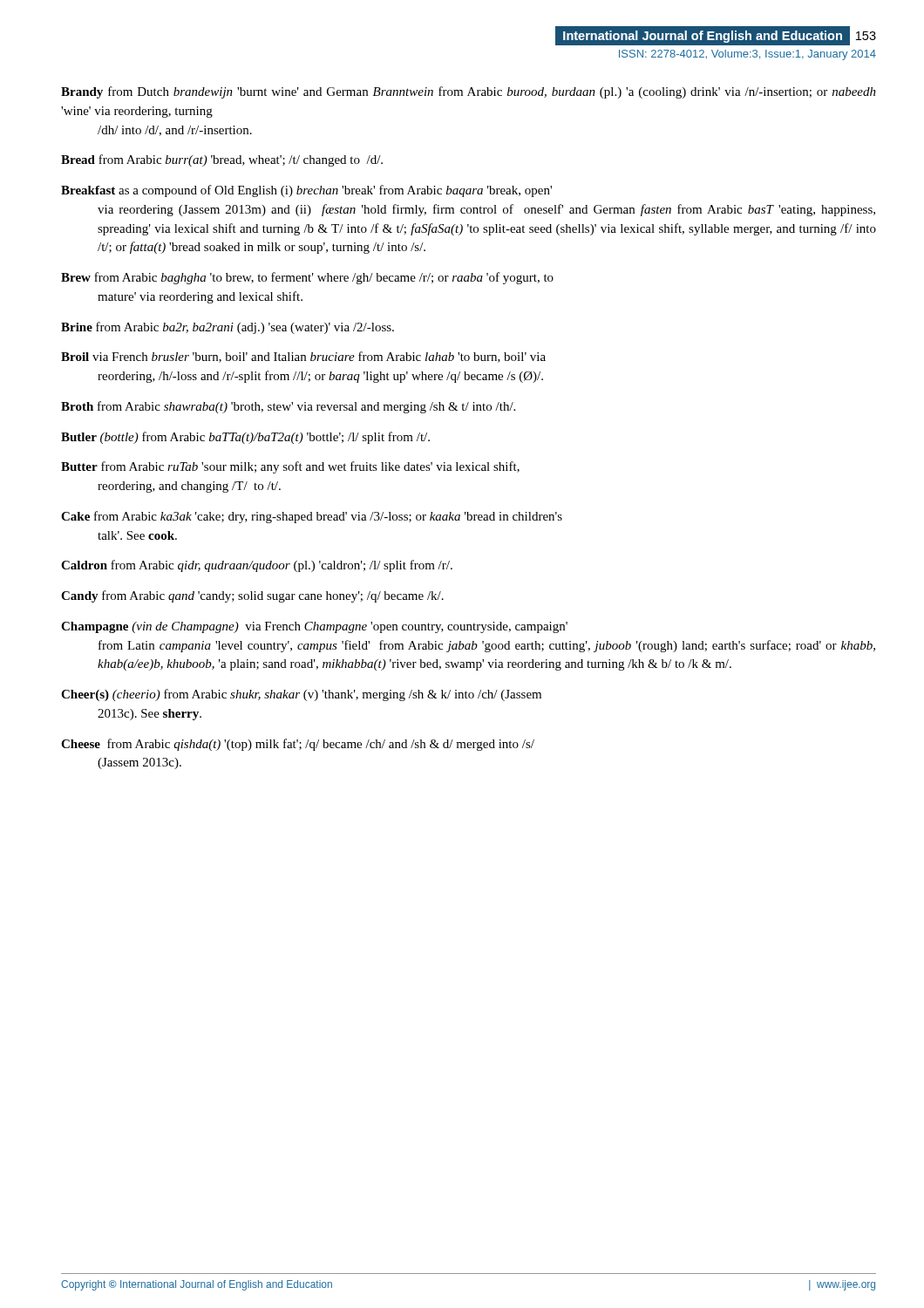Find the list item containing "Brine from Arabic ba2r, ba2rani (adj.)"
This screenshot has height=1308, width=924.
[228, 327]
